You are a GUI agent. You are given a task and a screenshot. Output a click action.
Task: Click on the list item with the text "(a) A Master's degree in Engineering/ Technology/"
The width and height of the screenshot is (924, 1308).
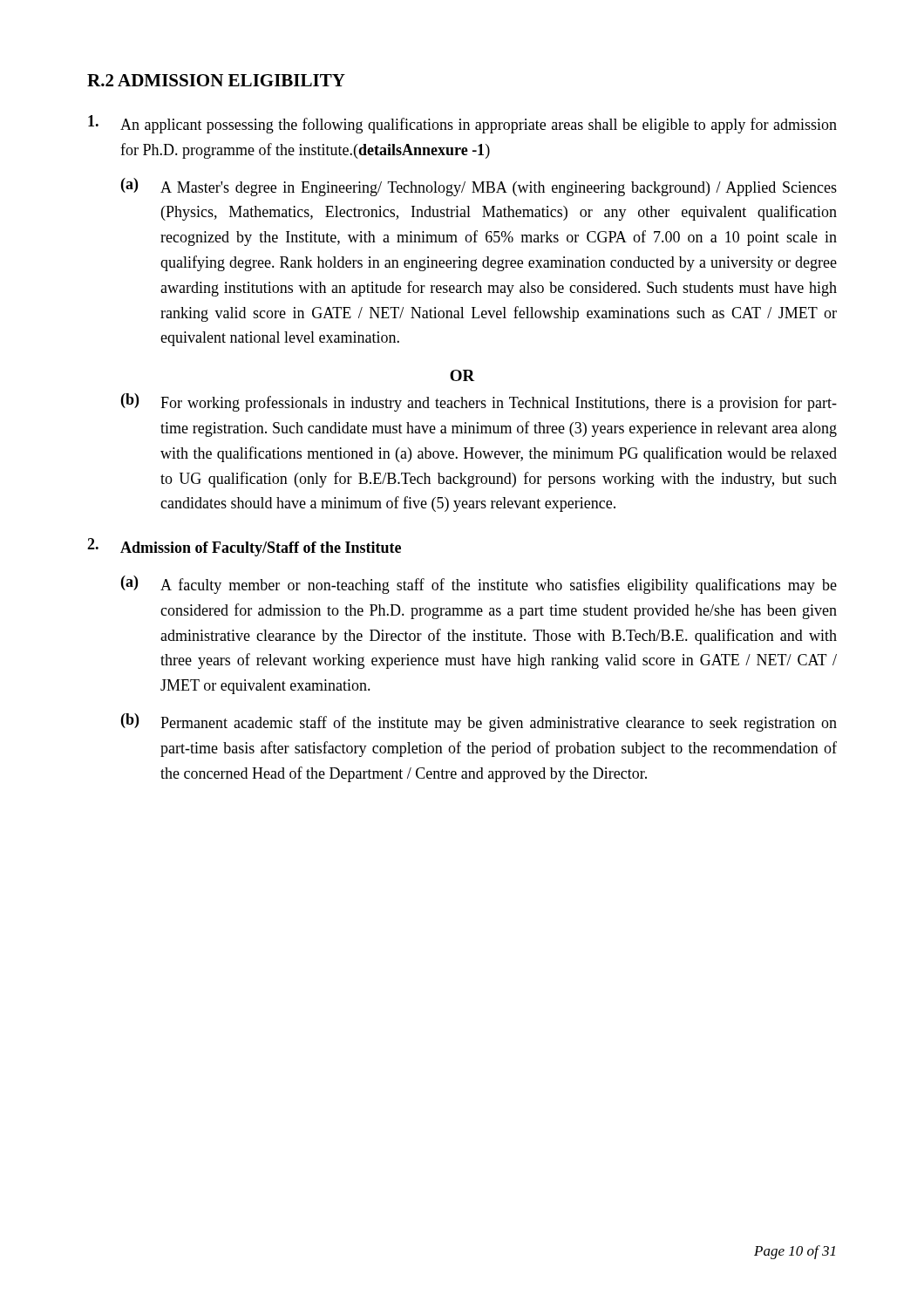coord(479,263)
